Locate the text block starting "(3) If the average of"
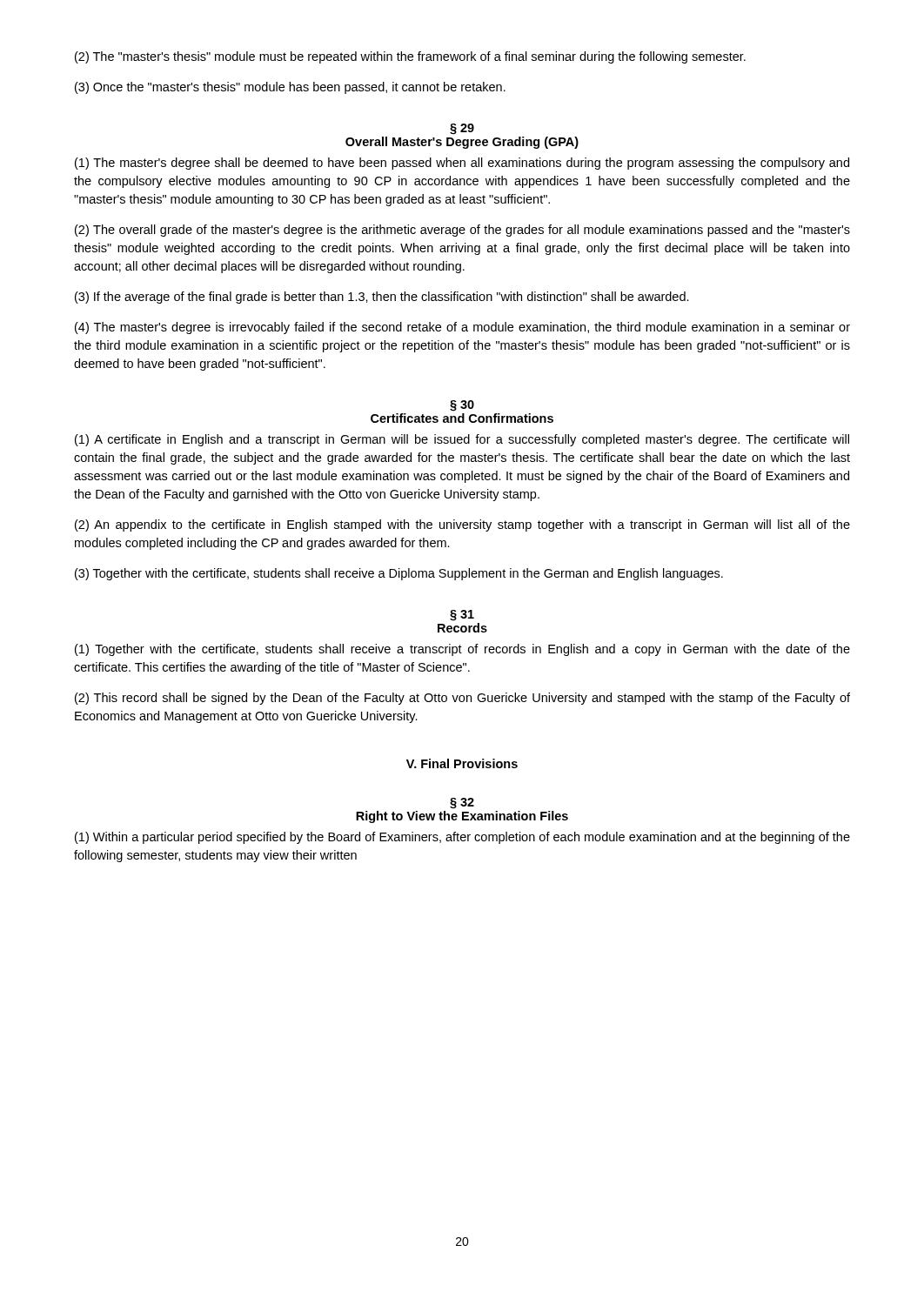This screenshot has width=924, height=1305. [x=382, y=297]
